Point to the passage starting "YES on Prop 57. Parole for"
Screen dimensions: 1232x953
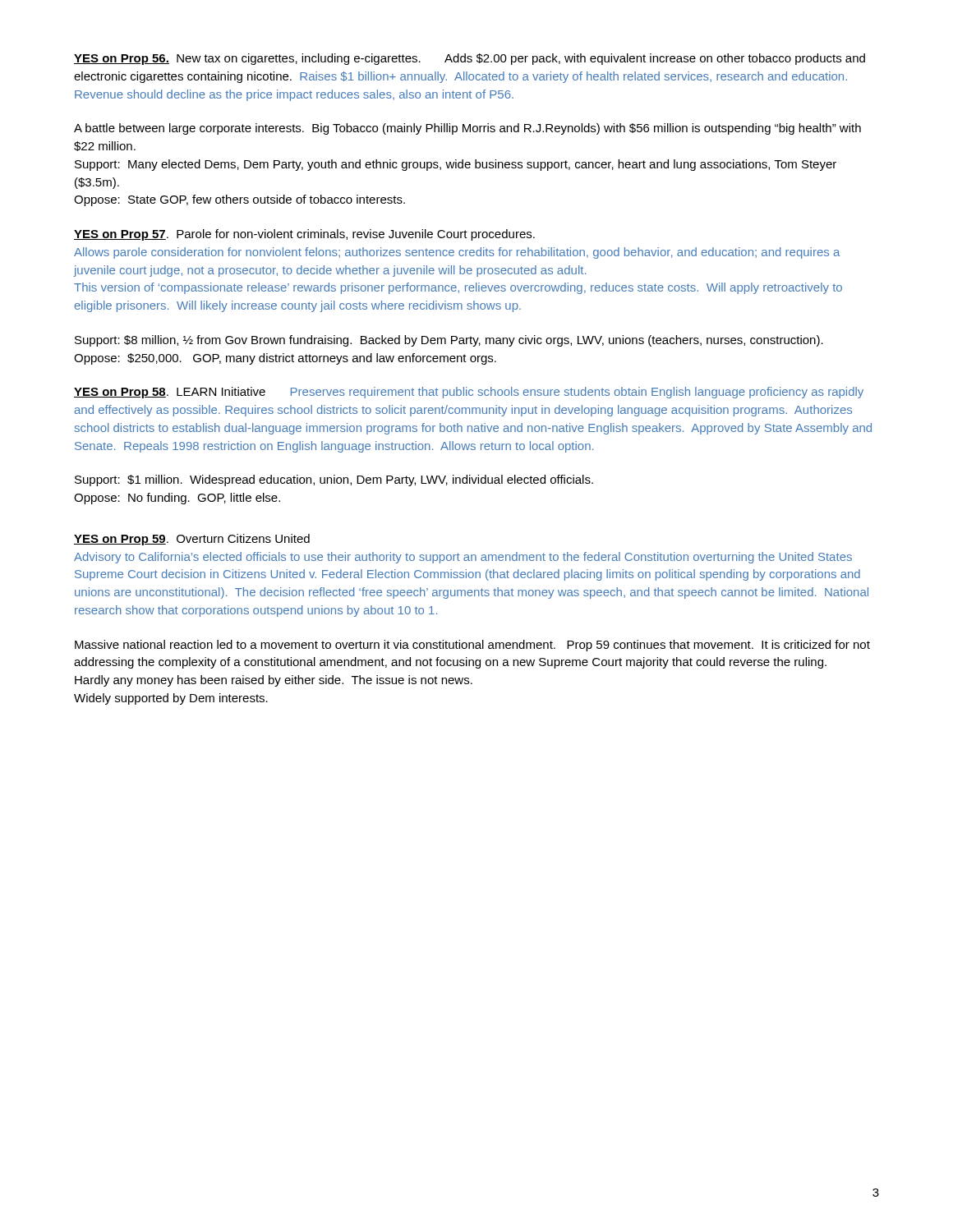(x=458, y=269)
